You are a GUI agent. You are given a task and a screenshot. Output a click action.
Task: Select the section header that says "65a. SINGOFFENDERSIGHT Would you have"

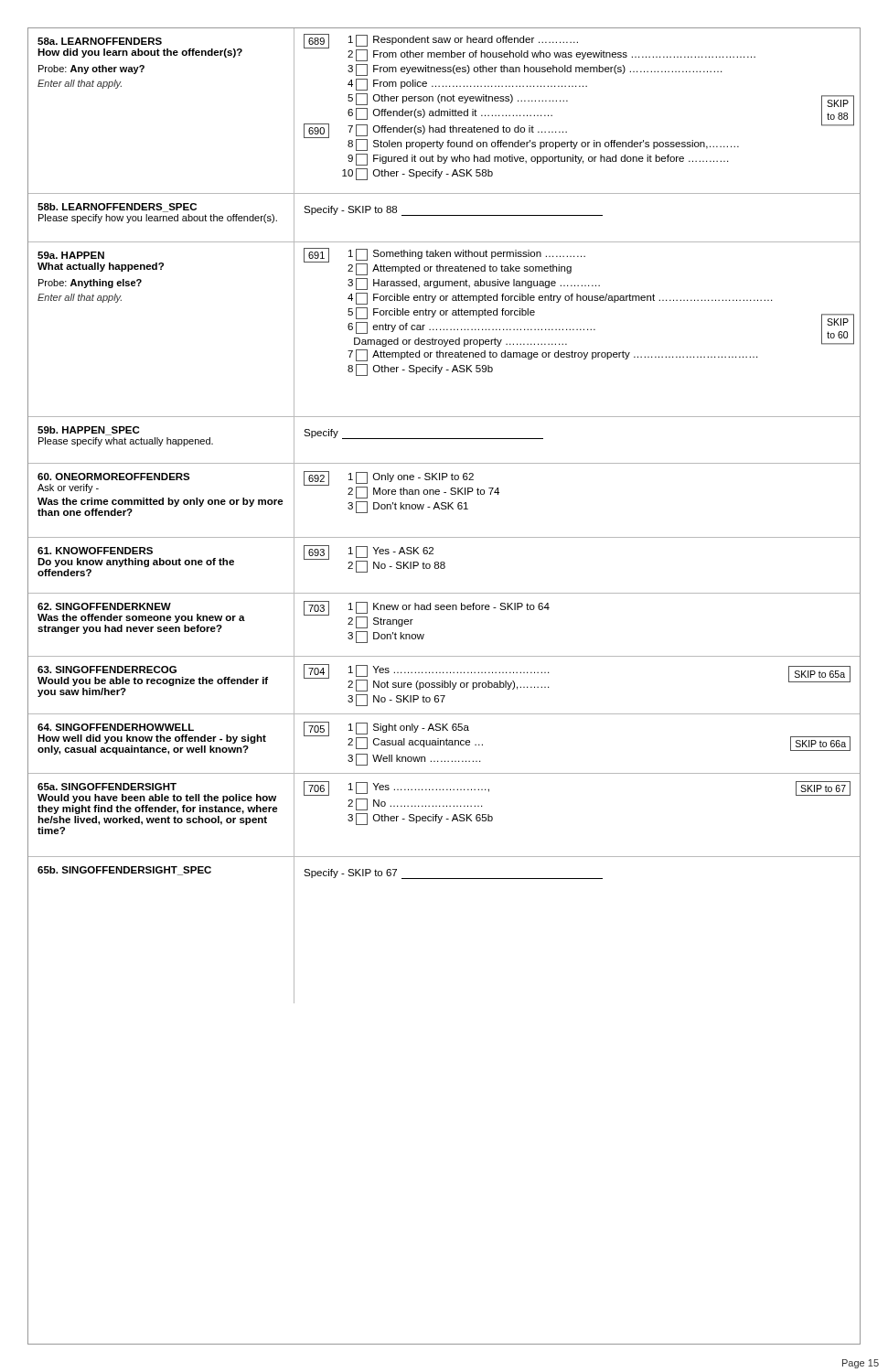point(161,809)
